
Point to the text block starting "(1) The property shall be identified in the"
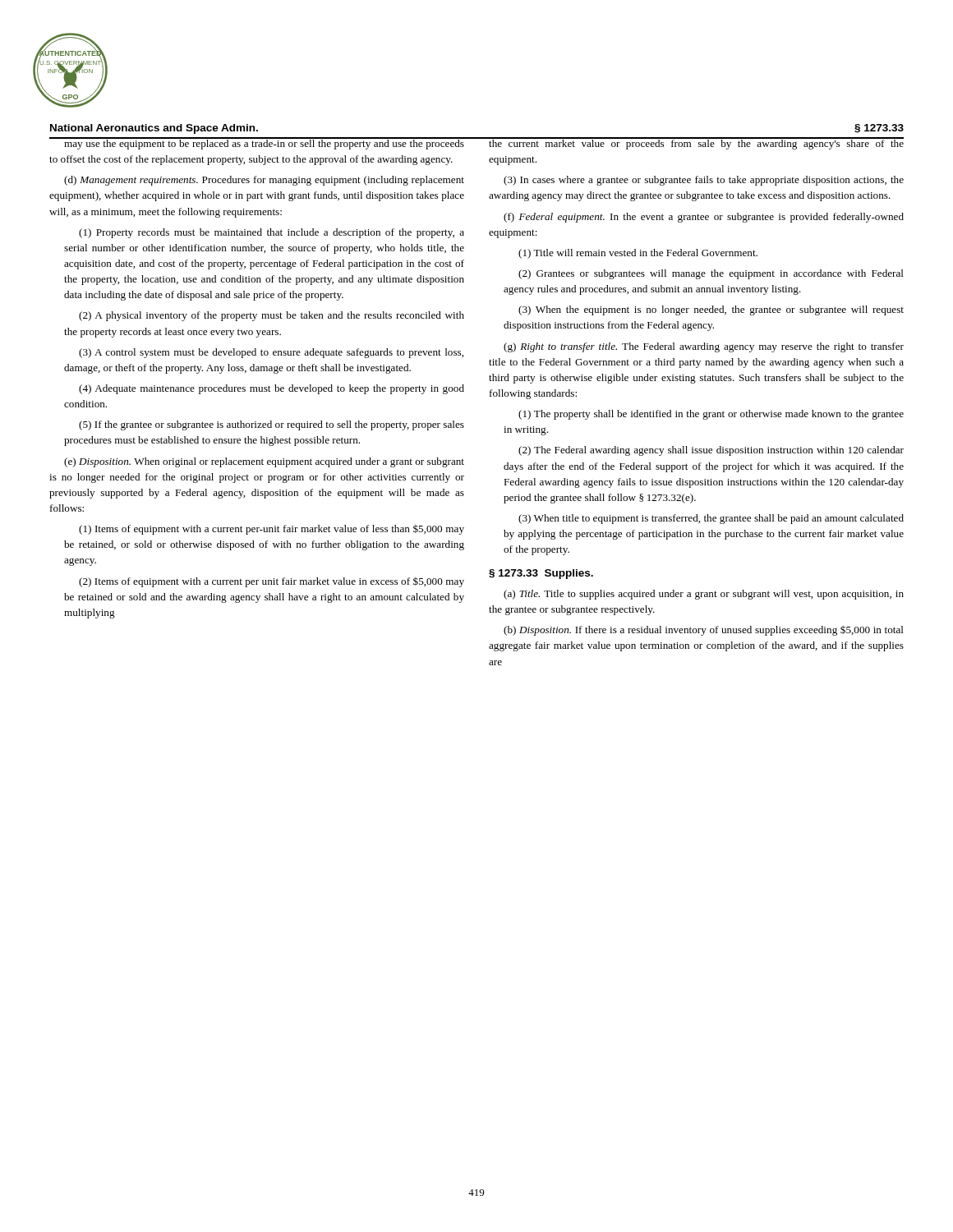pos(704,421)
